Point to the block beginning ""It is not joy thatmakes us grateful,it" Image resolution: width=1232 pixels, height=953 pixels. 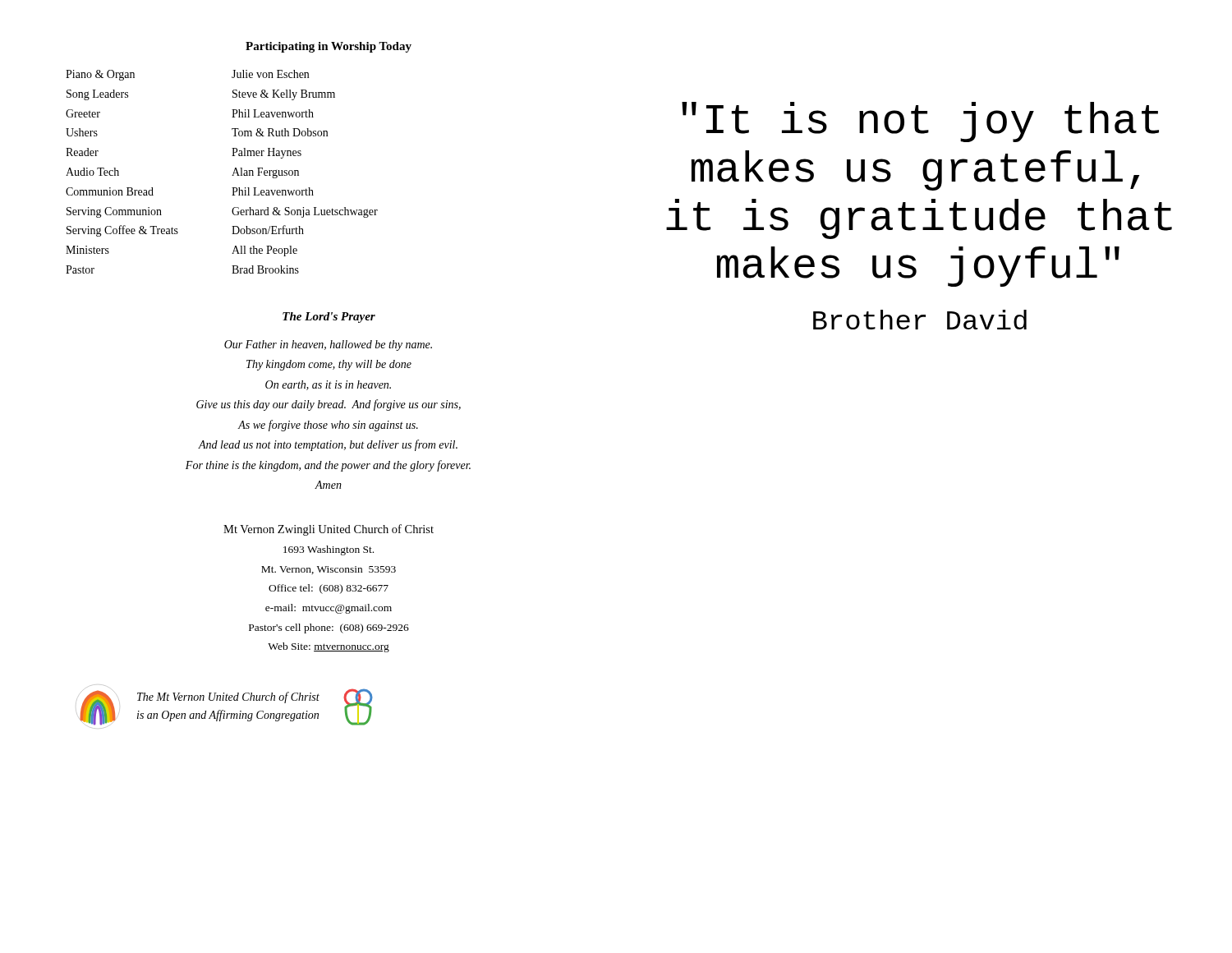click(920, 195)
